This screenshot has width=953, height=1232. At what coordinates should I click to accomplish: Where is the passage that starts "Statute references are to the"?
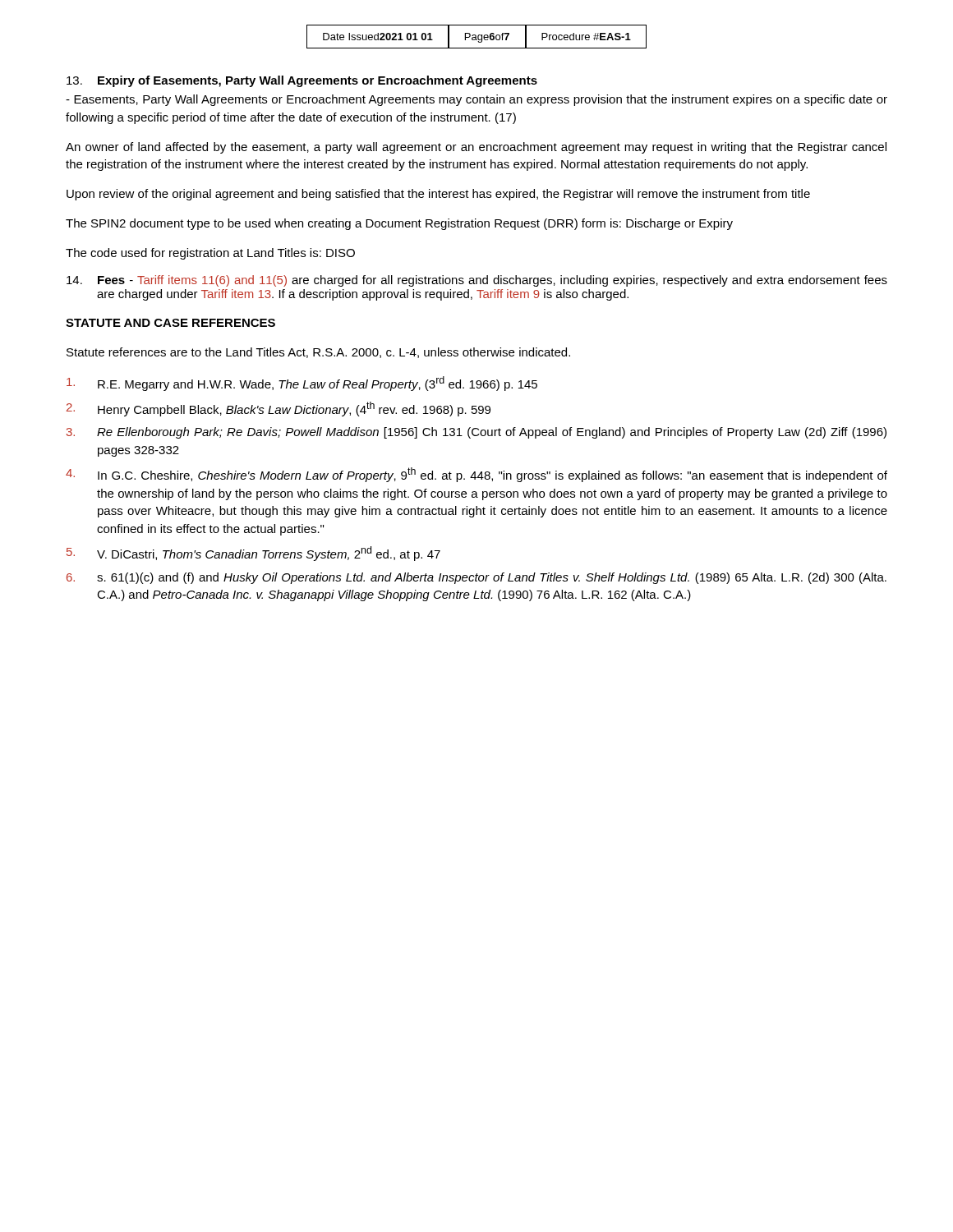click(x=476, y=352)
